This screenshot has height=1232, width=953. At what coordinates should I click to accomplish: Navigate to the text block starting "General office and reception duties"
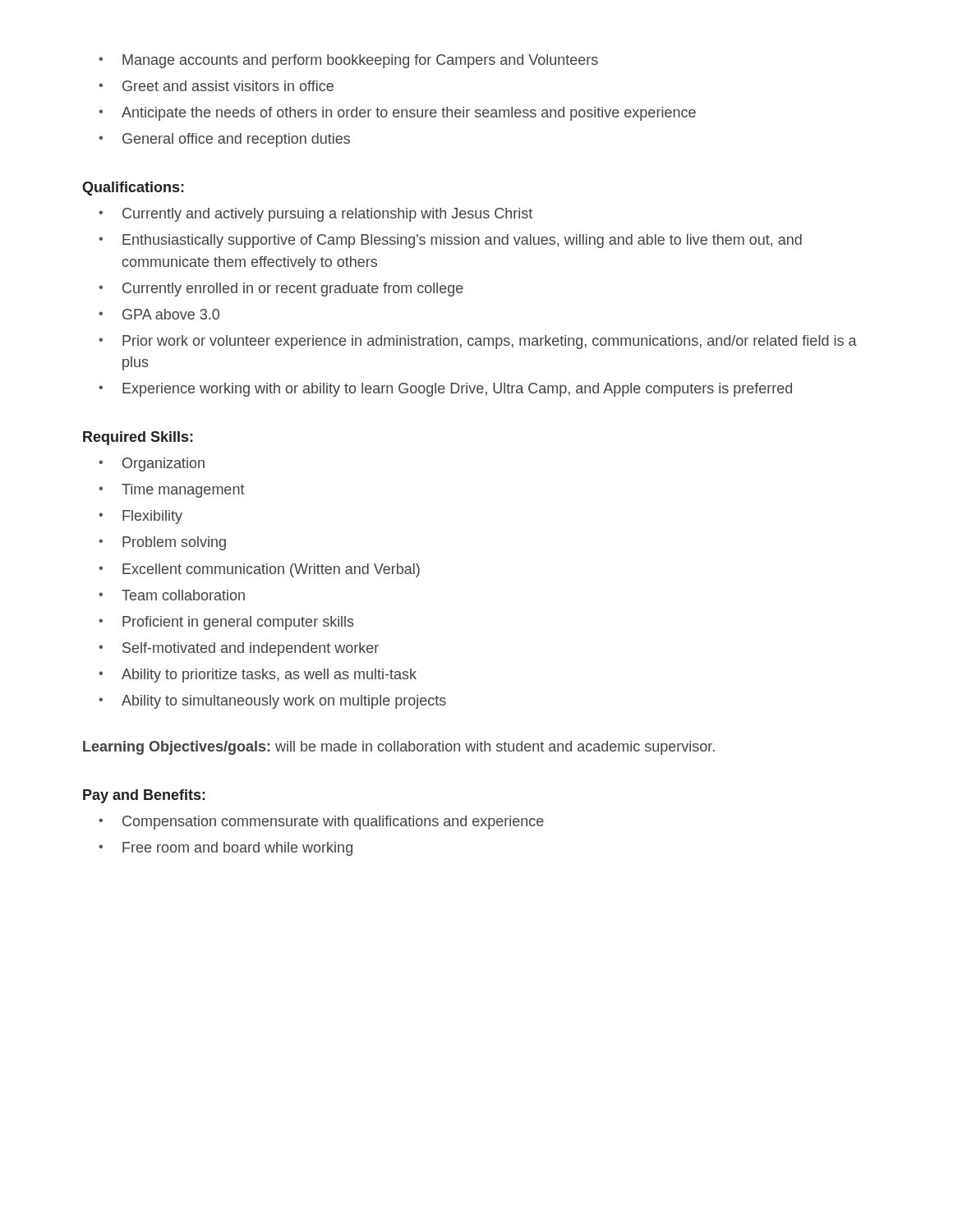coord(224,140)
